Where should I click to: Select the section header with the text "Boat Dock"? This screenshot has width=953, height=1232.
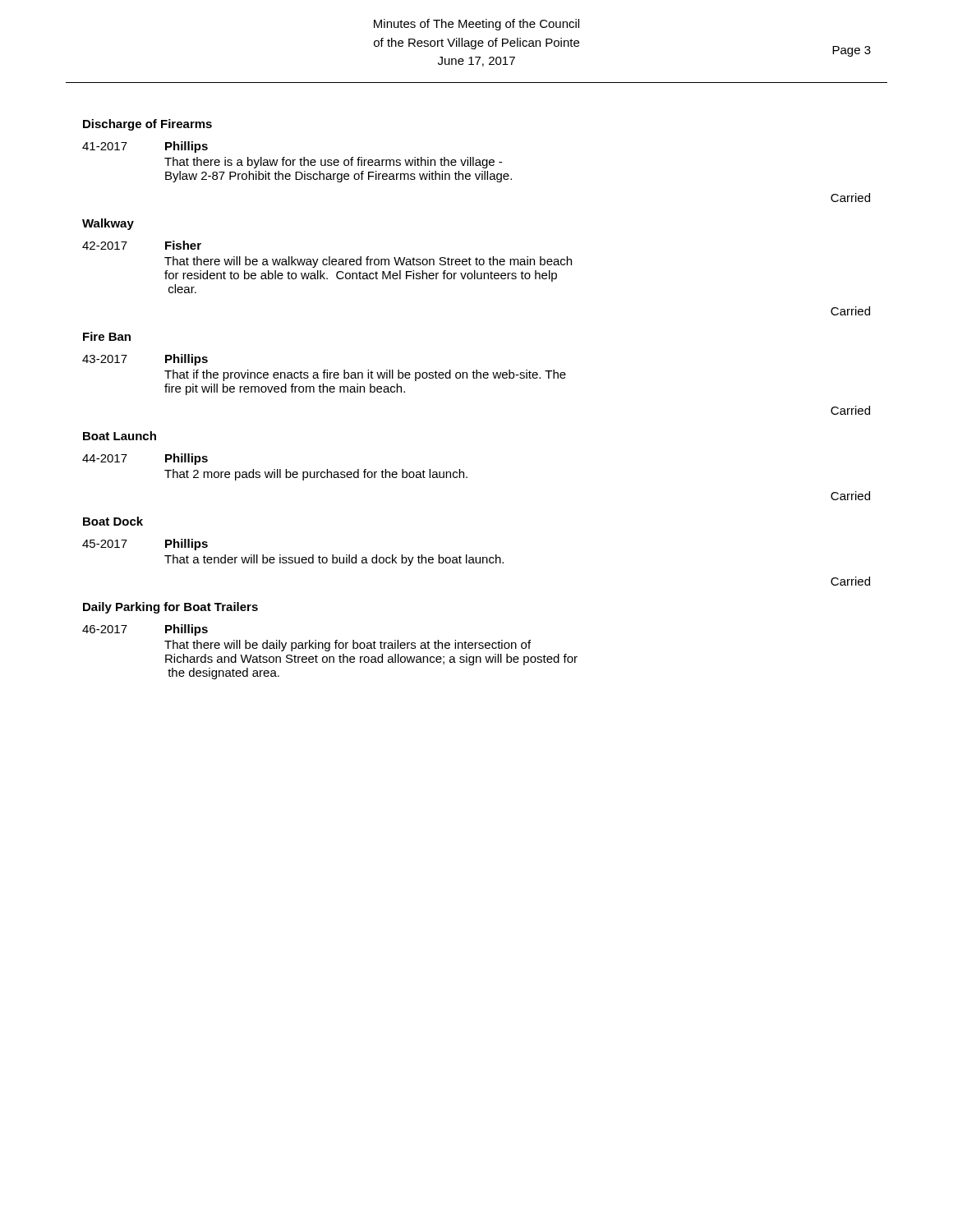(x=113, y=521)
